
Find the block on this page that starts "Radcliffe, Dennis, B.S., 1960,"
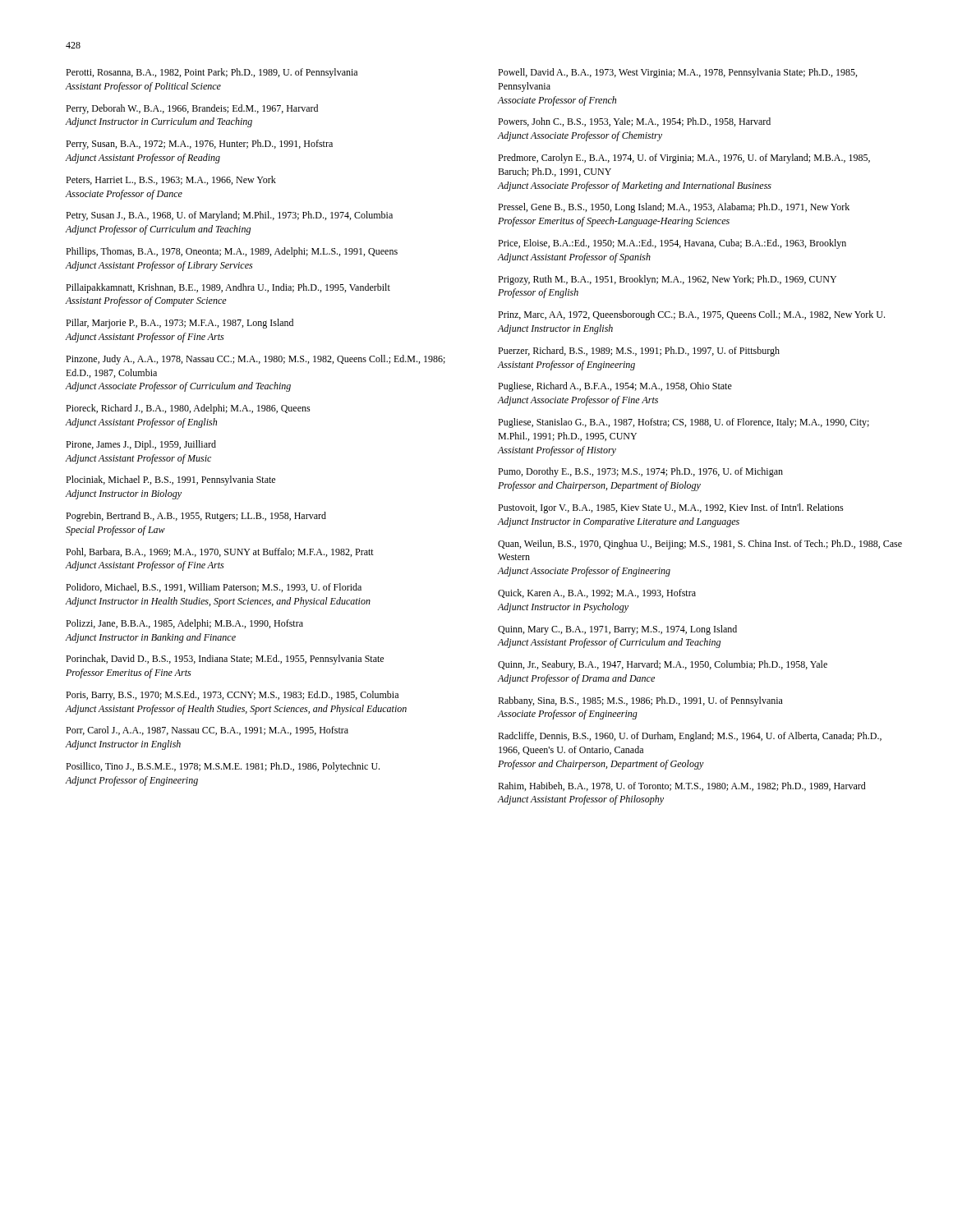(x=701, y=750)
